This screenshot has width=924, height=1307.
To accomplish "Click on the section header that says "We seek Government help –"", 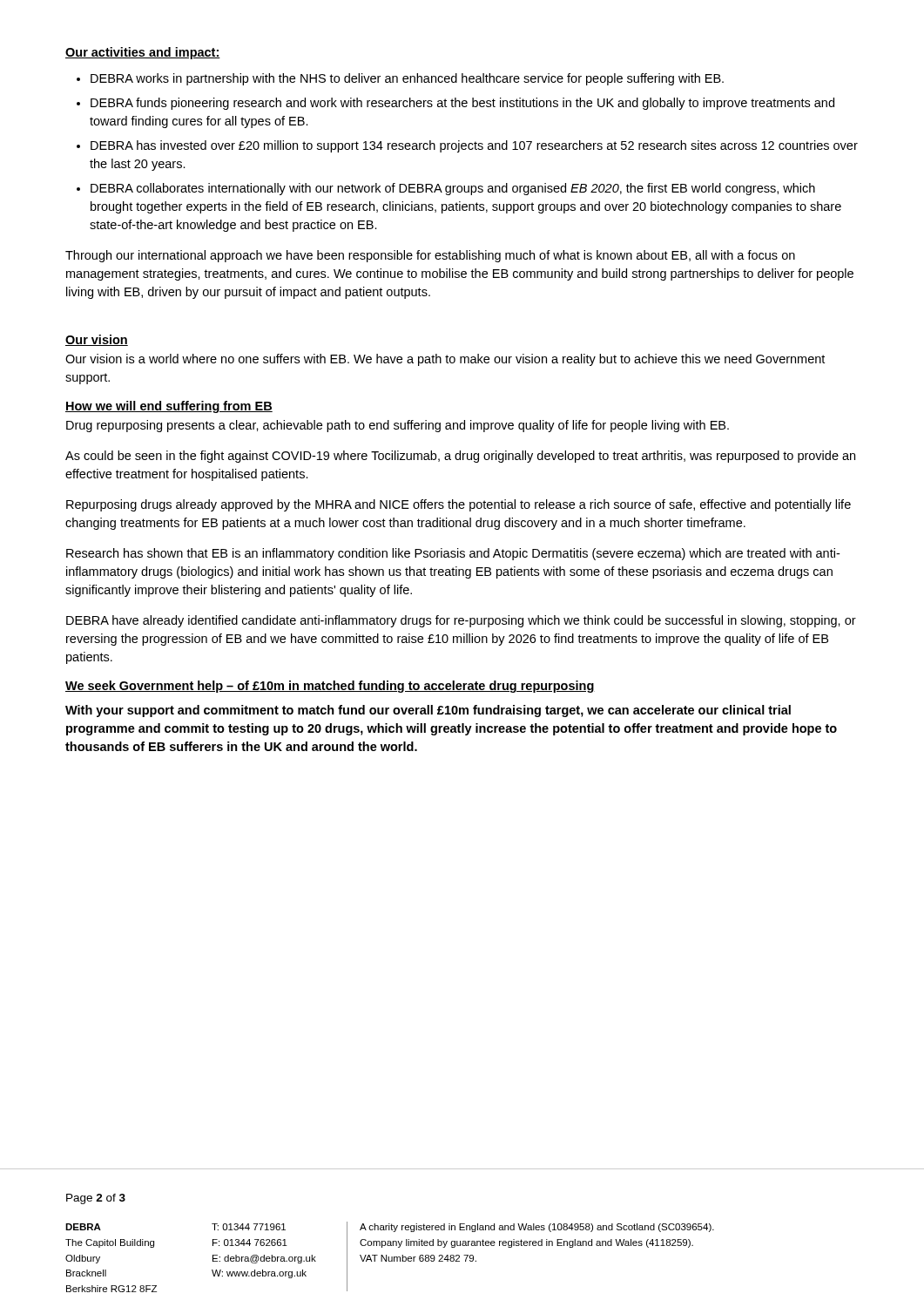I will pos(330,686).
